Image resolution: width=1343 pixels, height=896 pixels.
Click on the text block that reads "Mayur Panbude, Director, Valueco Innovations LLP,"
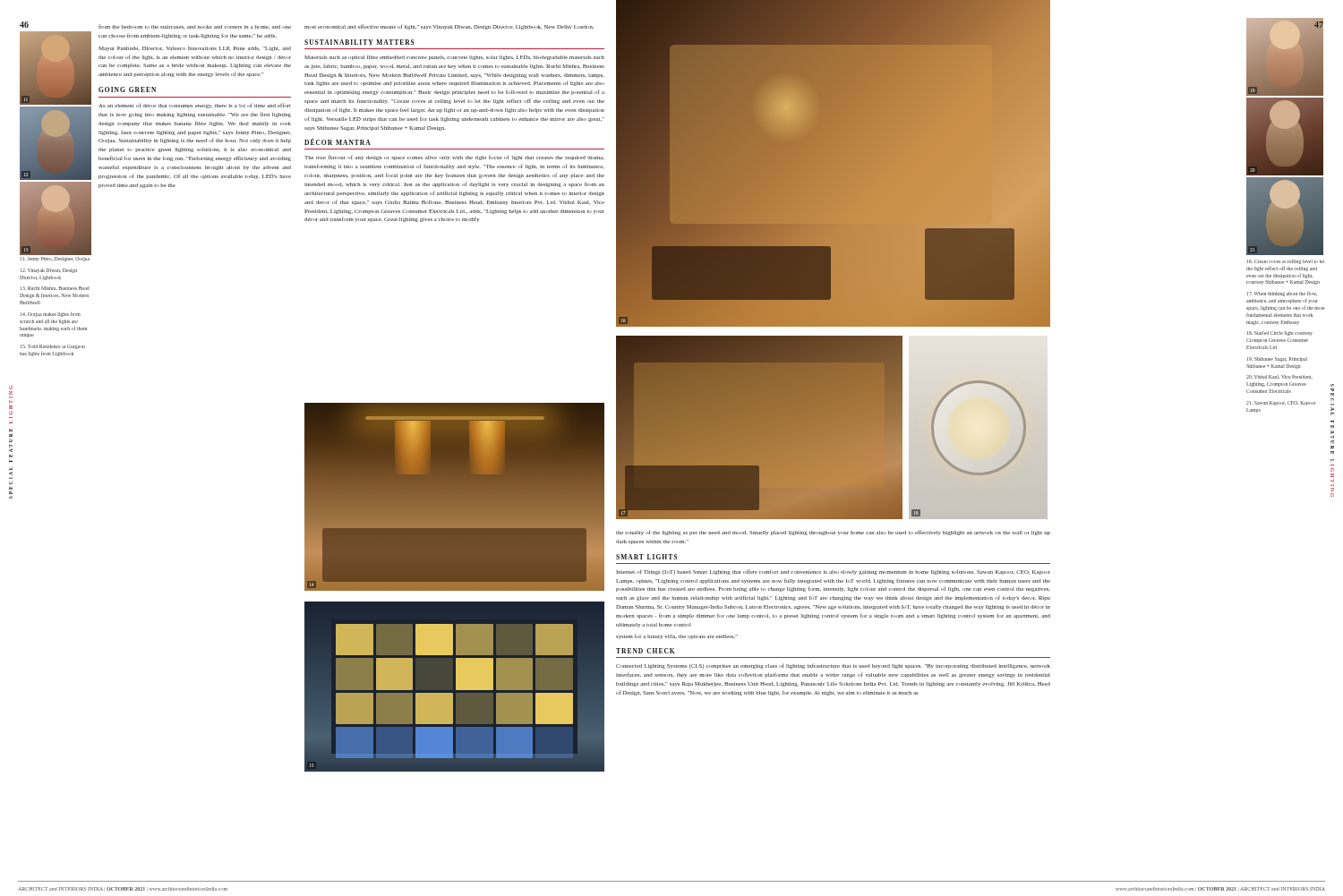[x=195, y=61]
